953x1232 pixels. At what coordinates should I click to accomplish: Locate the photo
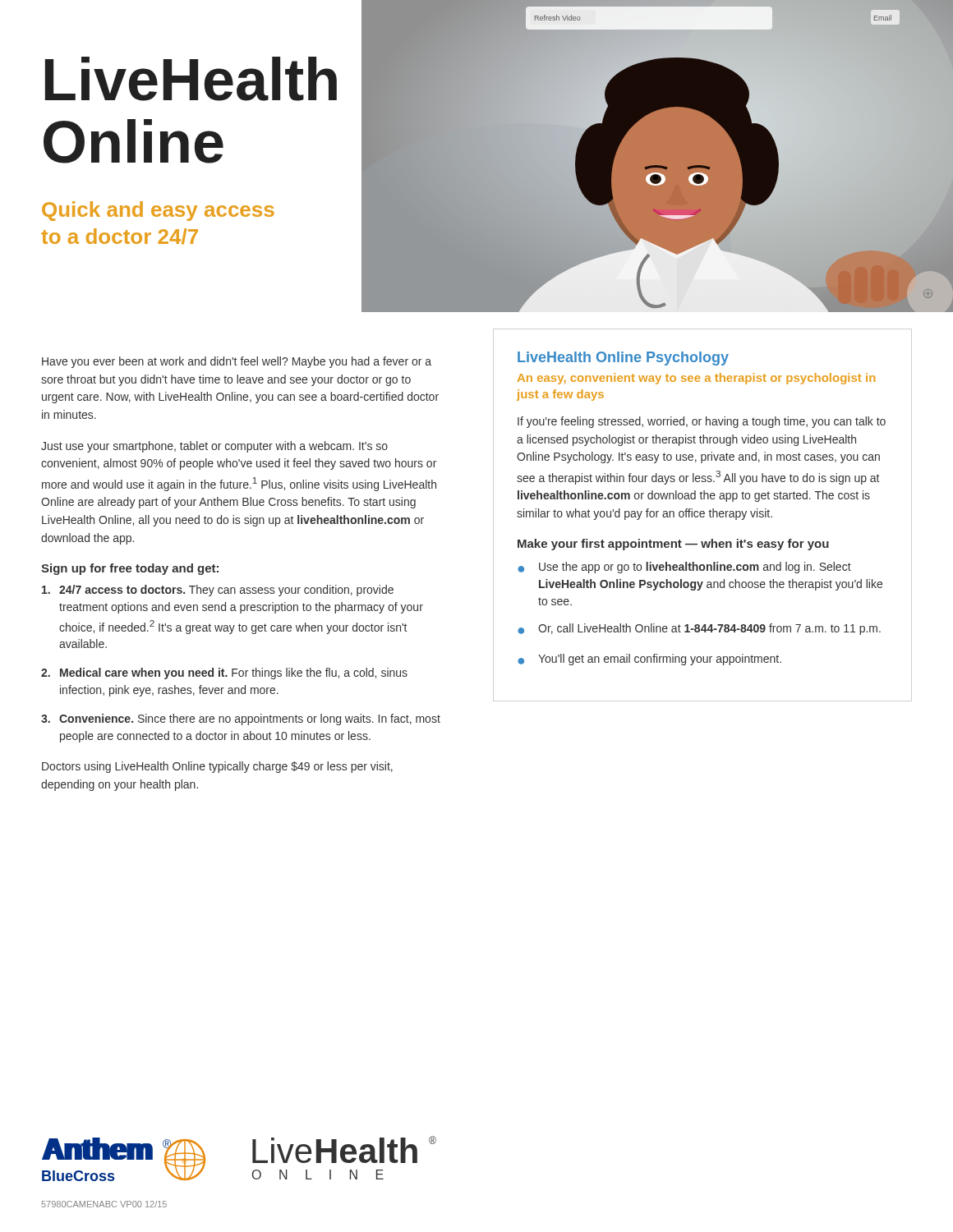click(x=657, y=156)
